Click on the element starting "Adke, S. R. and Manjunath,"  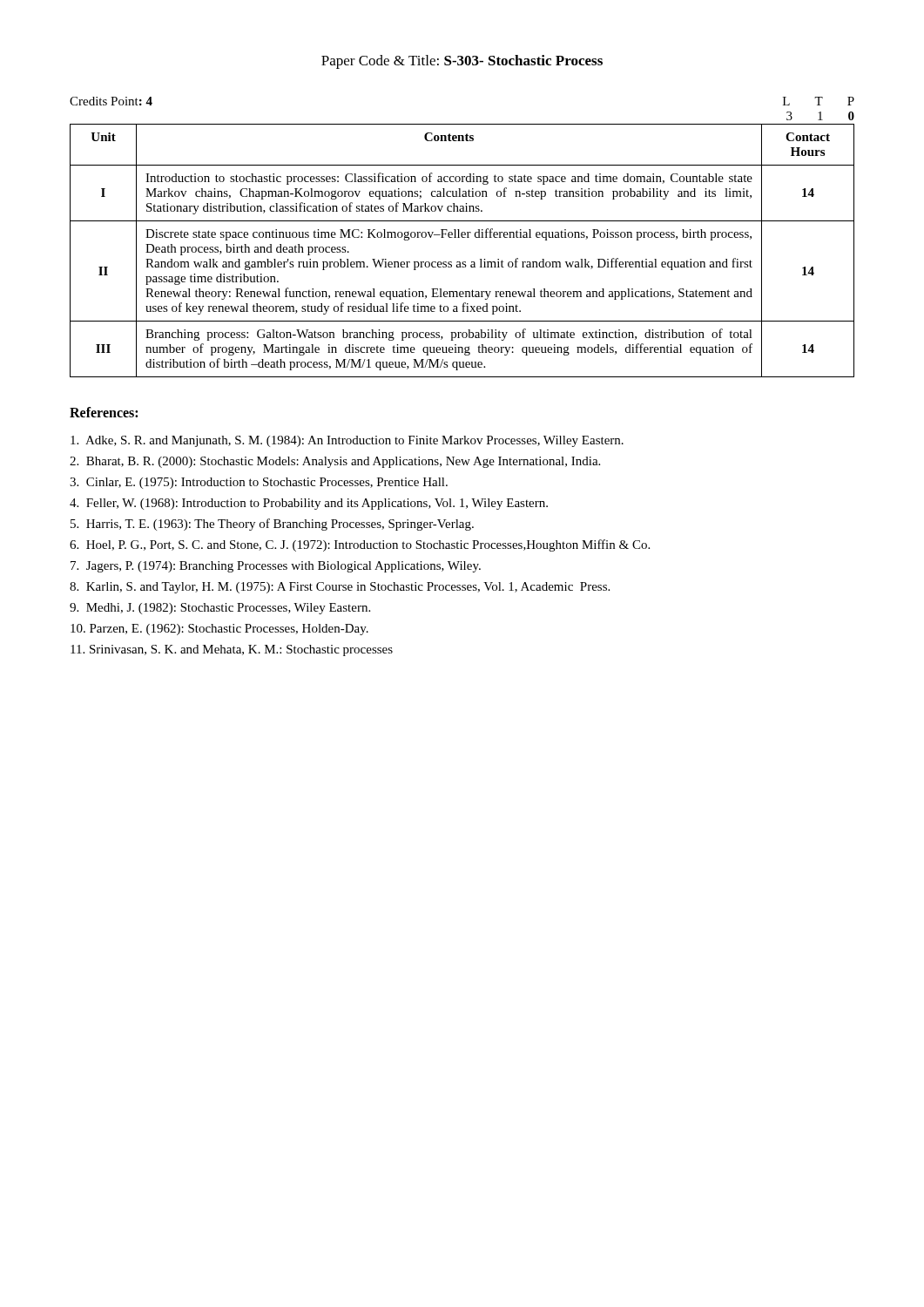347,440
